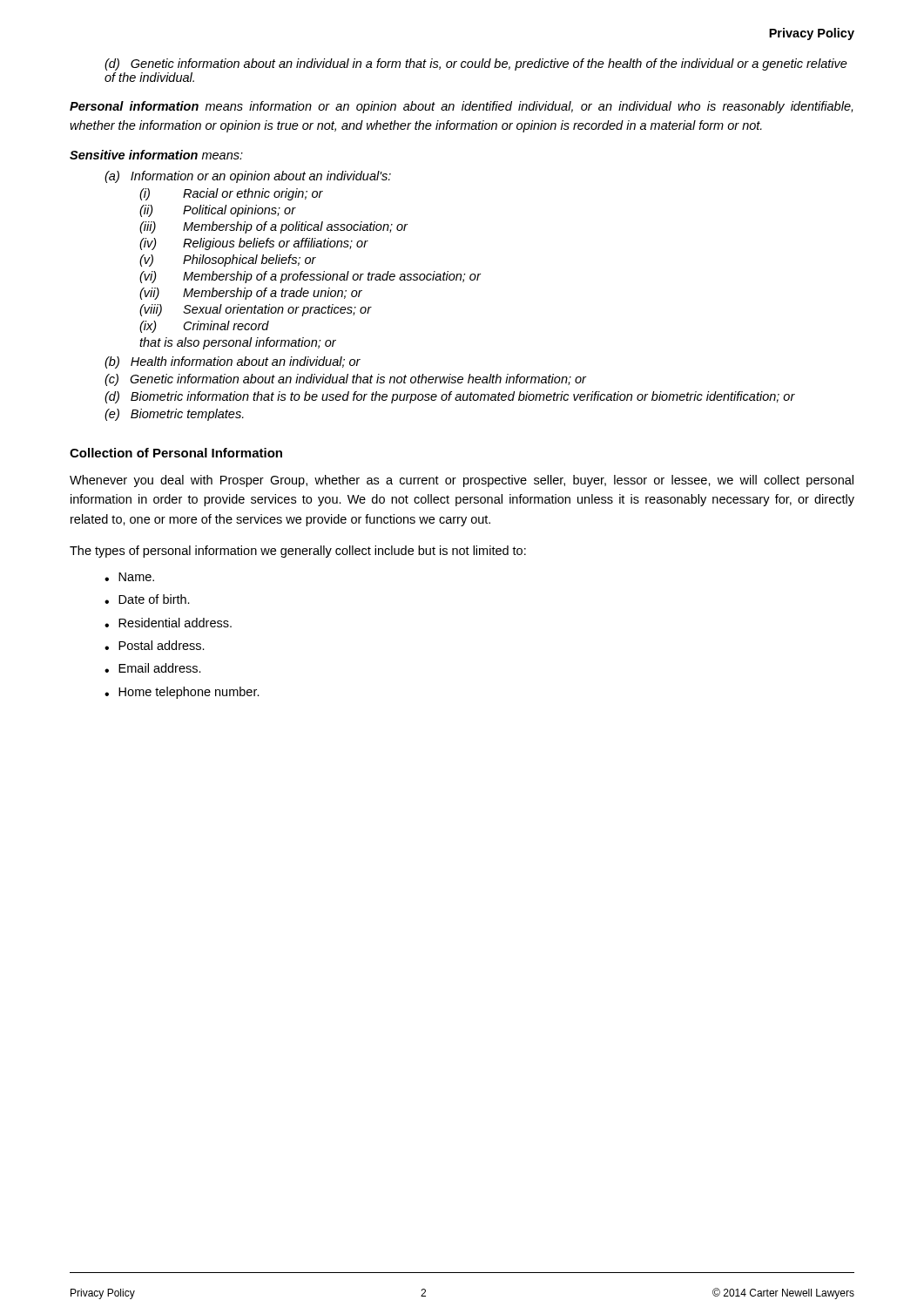Locate the block of text that opens with "(vii)Membership of a"
The image size is (924, 1307).
[251, 293]
